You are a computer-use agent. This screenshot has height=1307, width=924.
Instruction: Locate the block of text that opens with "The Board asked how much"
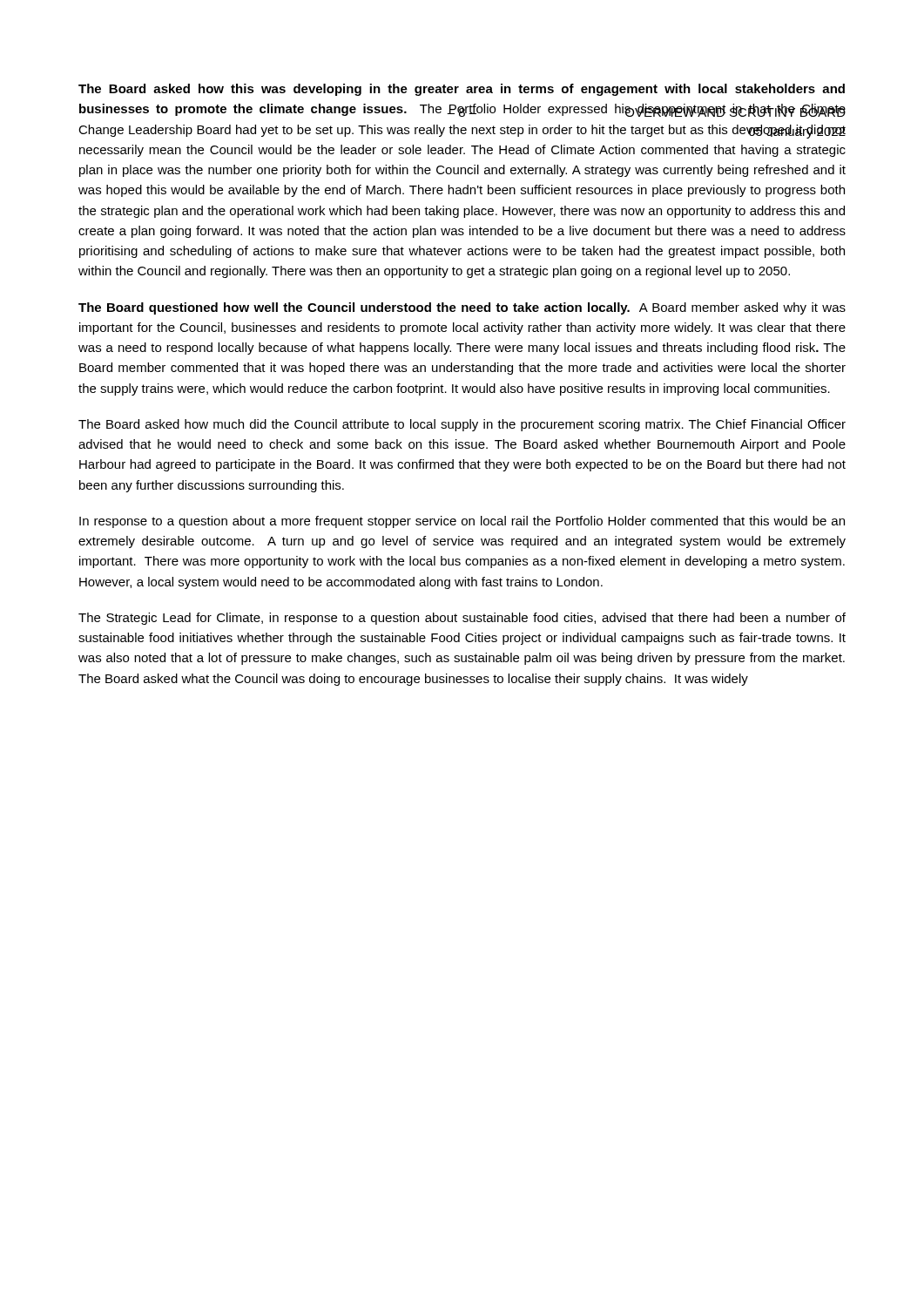[x=462, y=454]
